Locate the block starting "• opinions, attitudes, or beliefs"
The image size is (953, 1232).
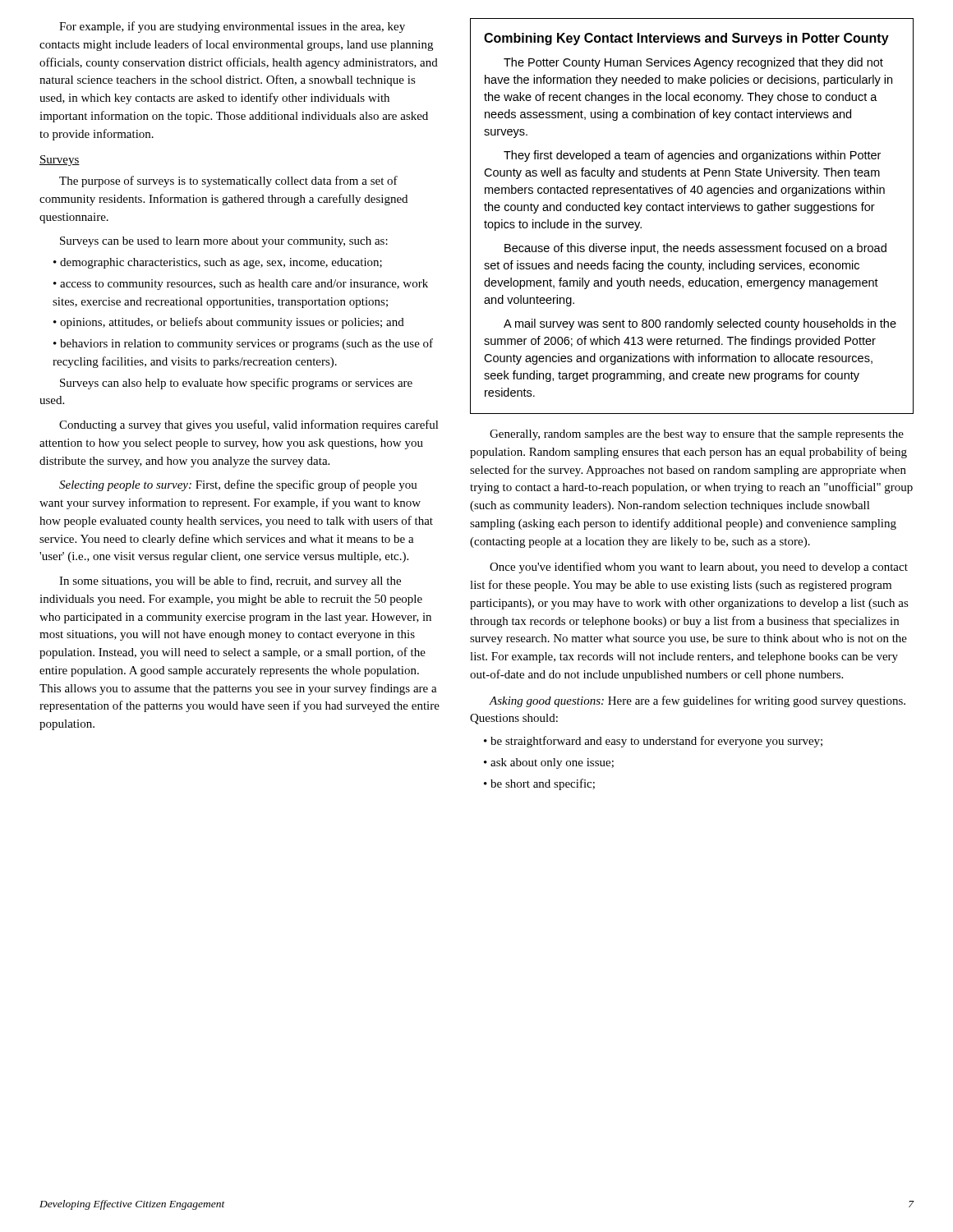coord(228,322)
